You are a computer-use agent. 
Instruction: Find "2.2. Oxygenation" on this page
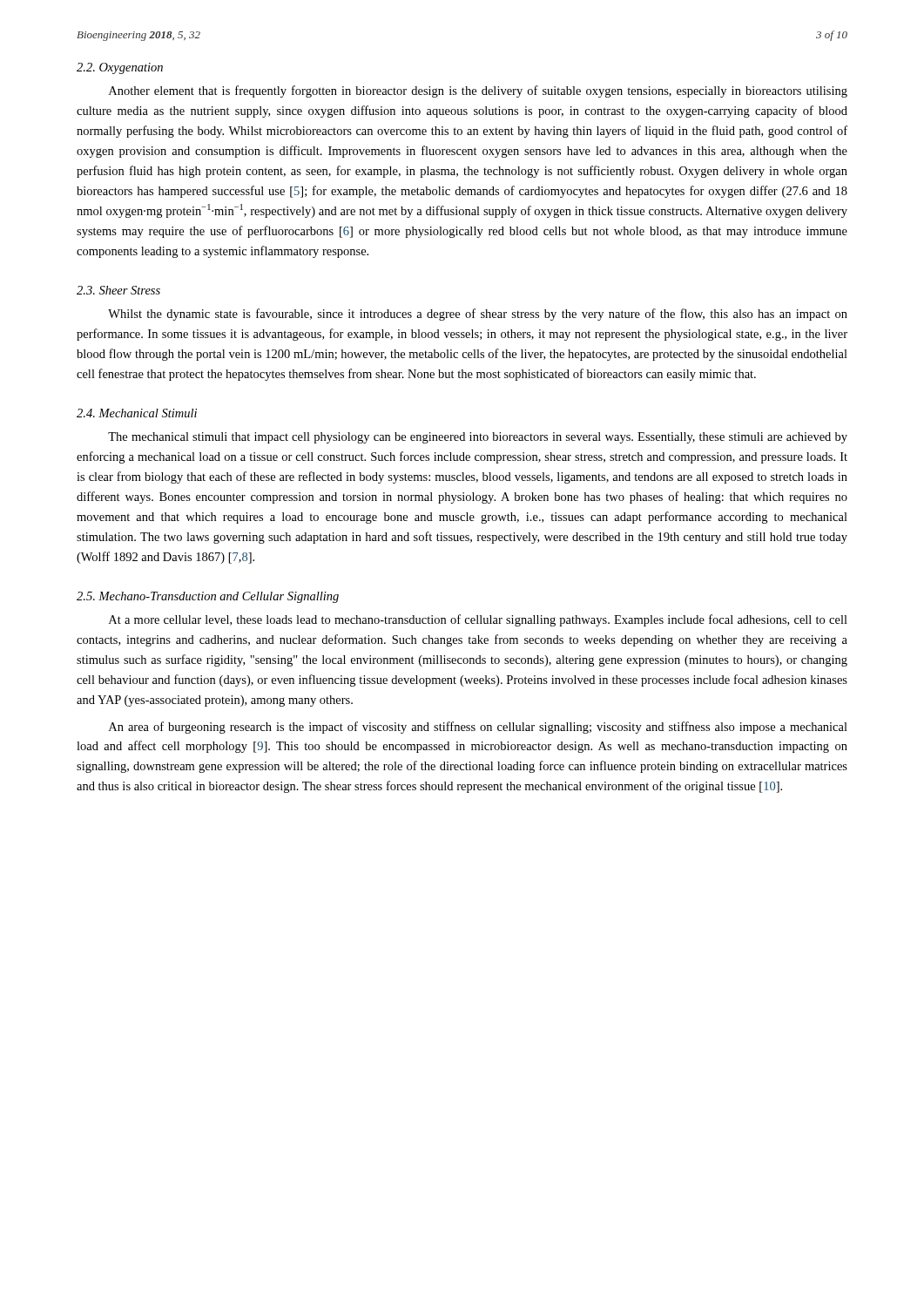tap(120, 67)
